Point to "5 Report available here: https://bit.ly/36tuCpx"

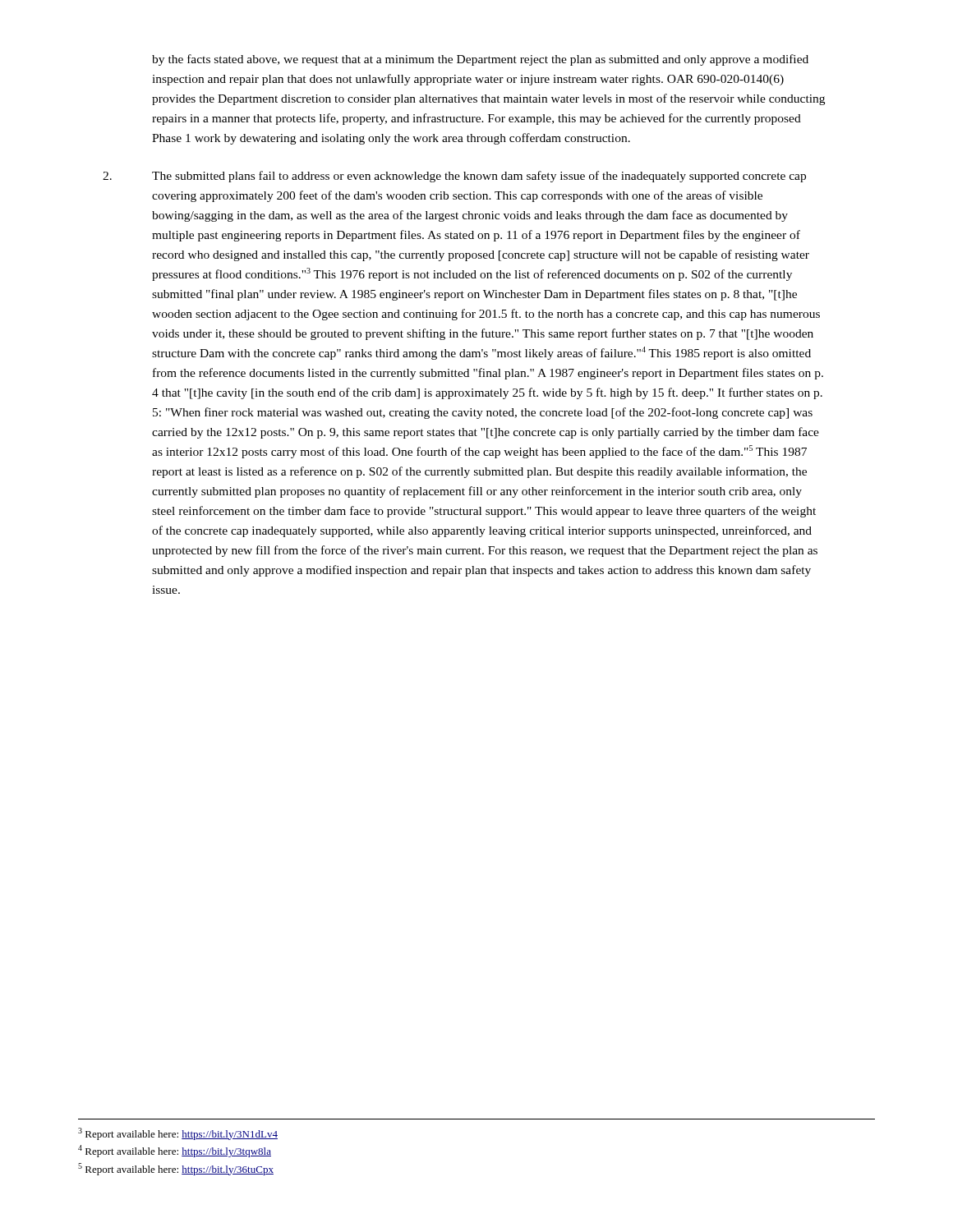(x=176, y=1168)
